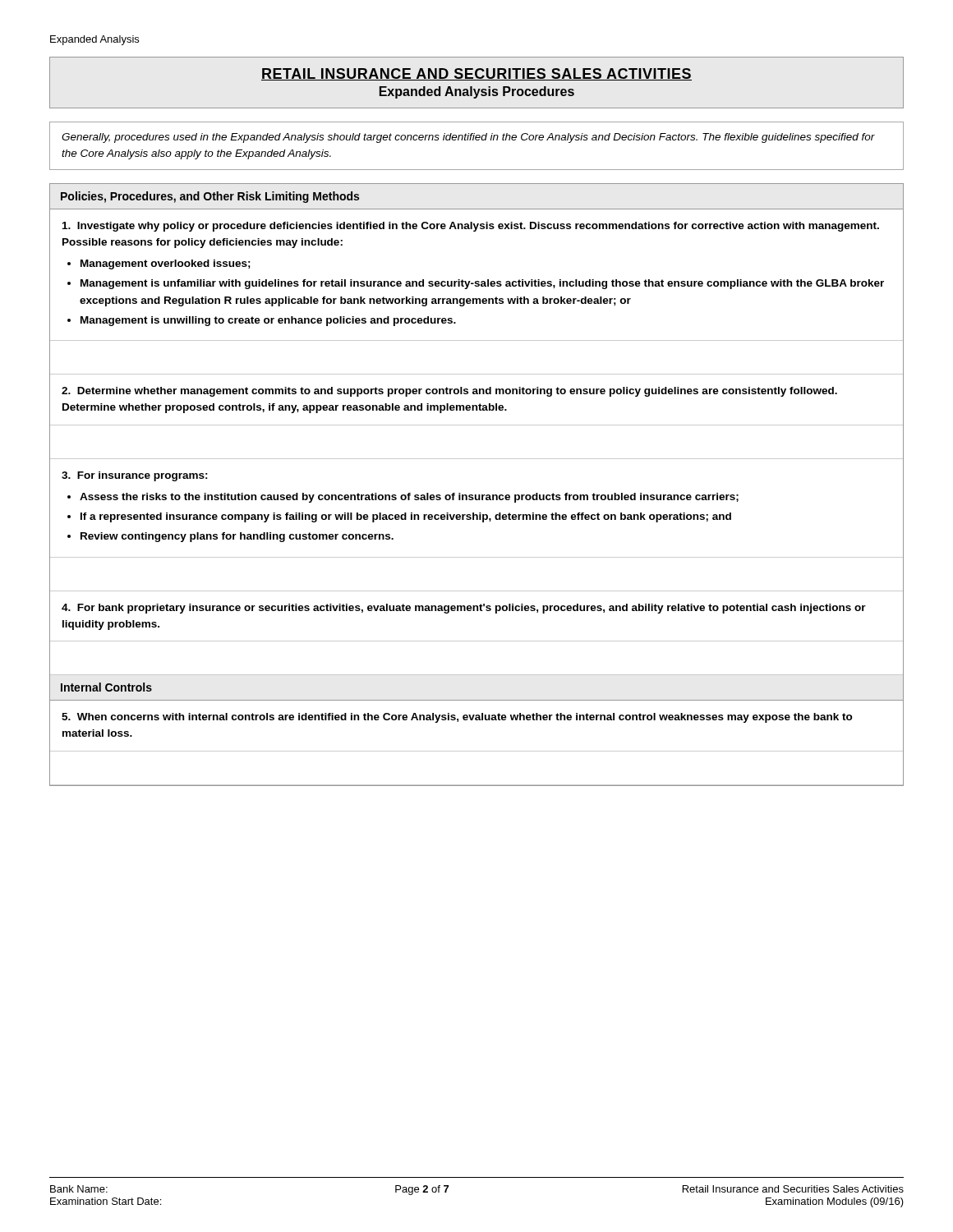Locate the text "Policies, Procedures, and Other Risk Limiting Methods"
The width and height of the screenshot is (953, 1232).
pos(210,196)
